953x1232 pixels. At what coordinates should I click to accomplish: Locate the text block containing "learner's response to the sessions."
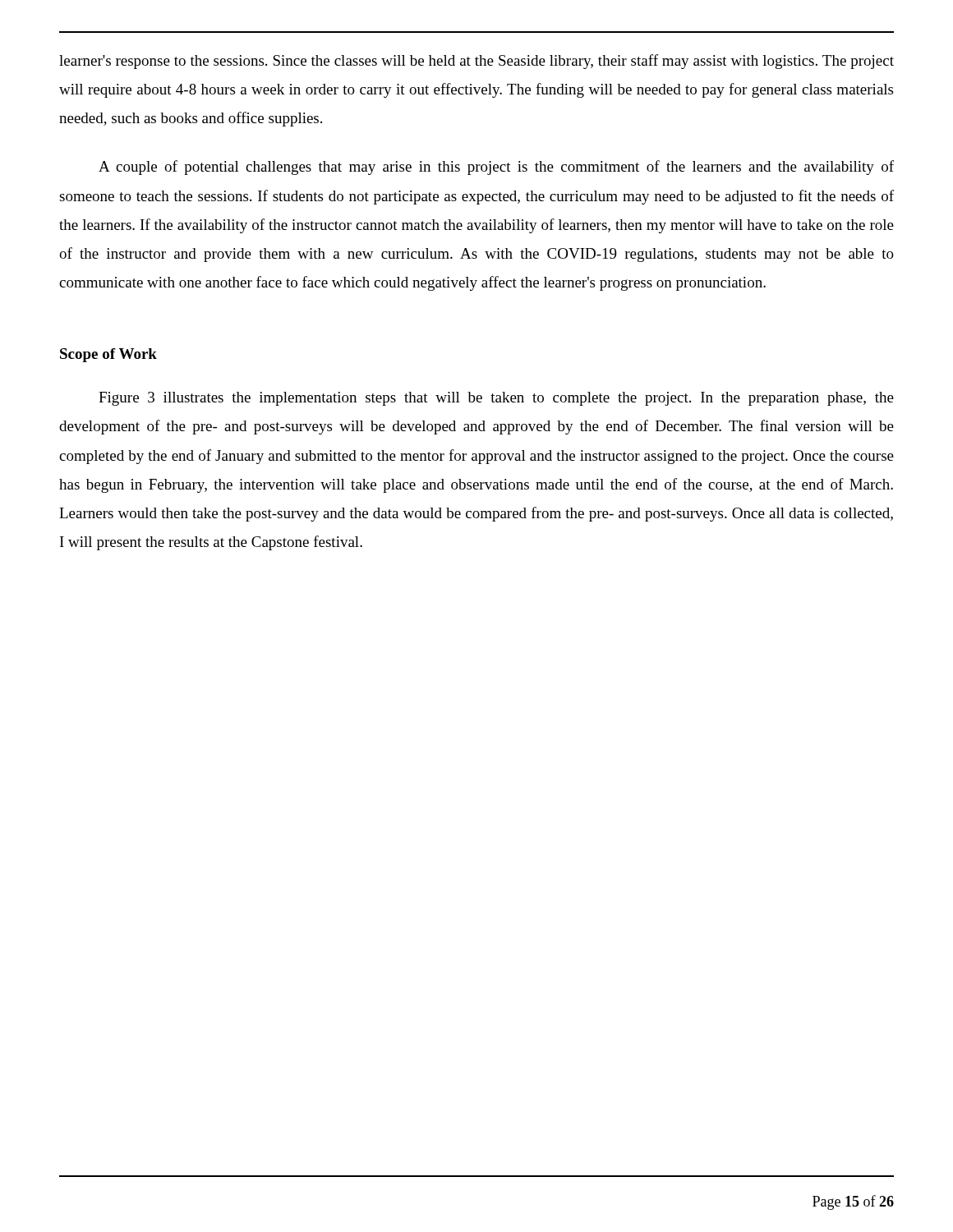pos(476,171)
